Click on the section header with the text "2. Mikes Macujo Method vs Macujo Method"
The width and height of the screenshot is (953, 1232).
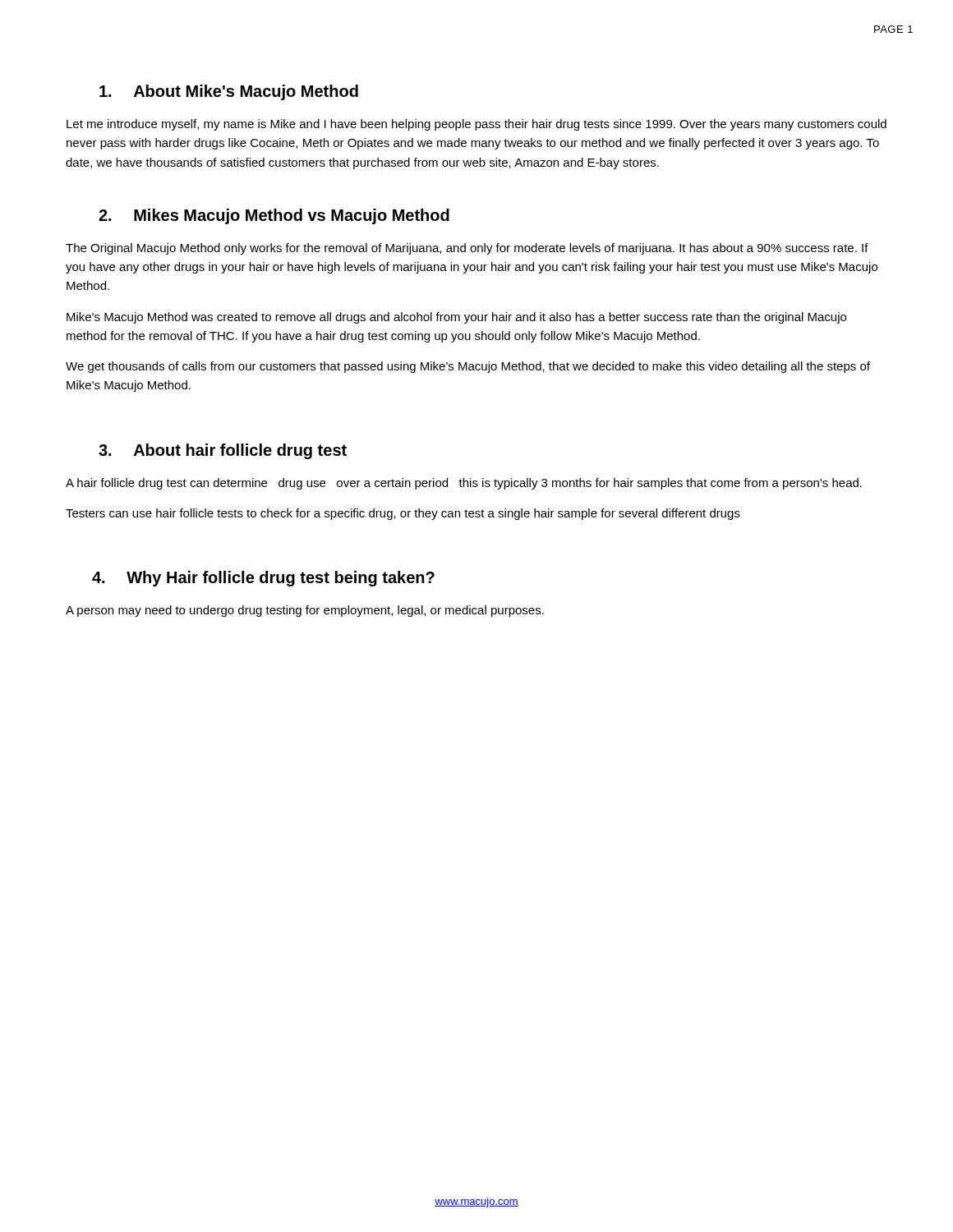274,215
